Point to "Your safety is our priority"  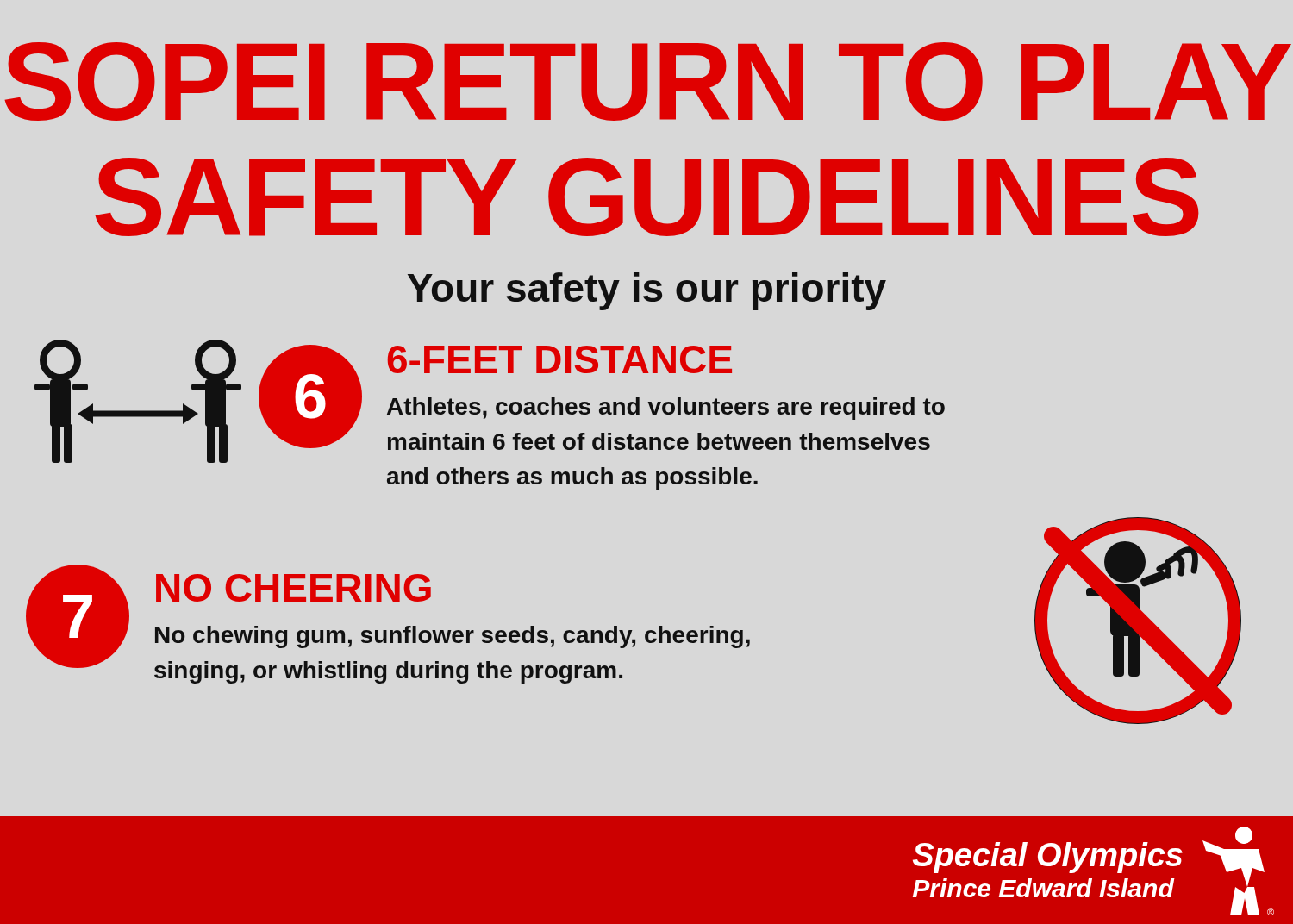(x=646, y=288)
